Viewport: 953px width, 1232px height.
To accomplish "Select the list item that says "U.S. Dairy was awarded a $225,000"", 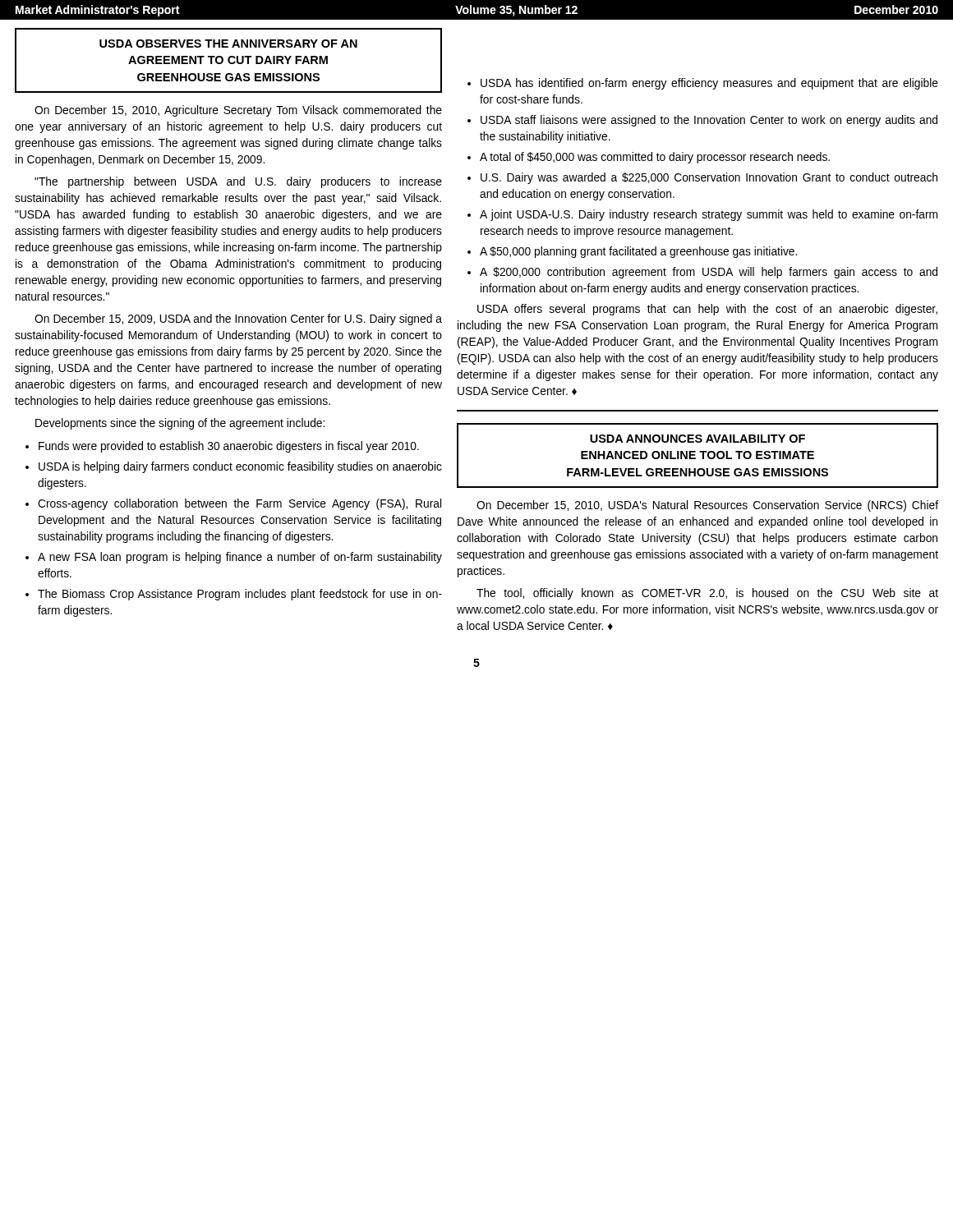I will coord(709,186).
